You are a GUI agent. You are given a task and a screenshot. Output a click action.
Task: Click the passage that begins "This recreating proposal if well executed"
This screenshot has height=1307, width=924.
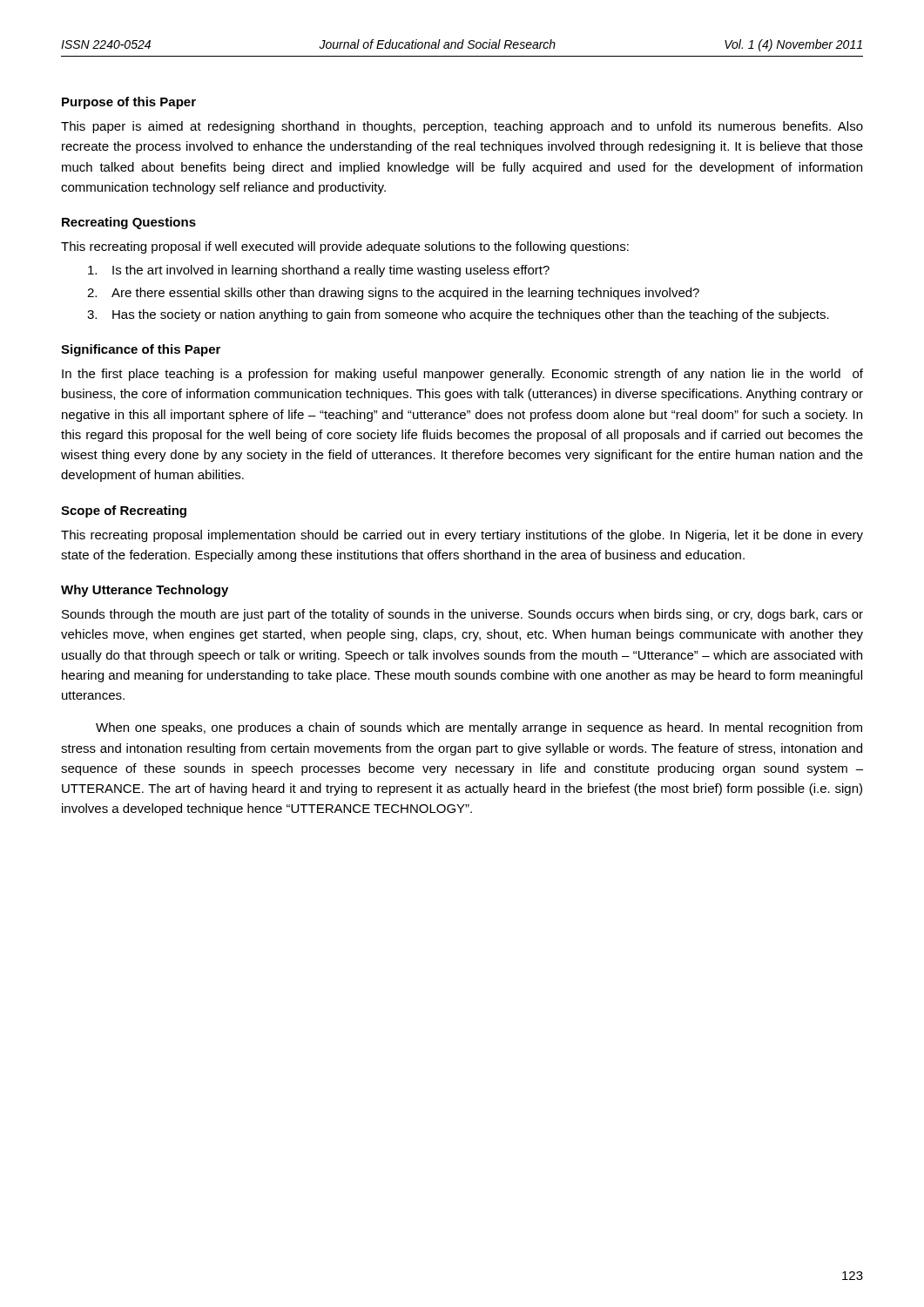pyautogui.click(x=345, y=246)
